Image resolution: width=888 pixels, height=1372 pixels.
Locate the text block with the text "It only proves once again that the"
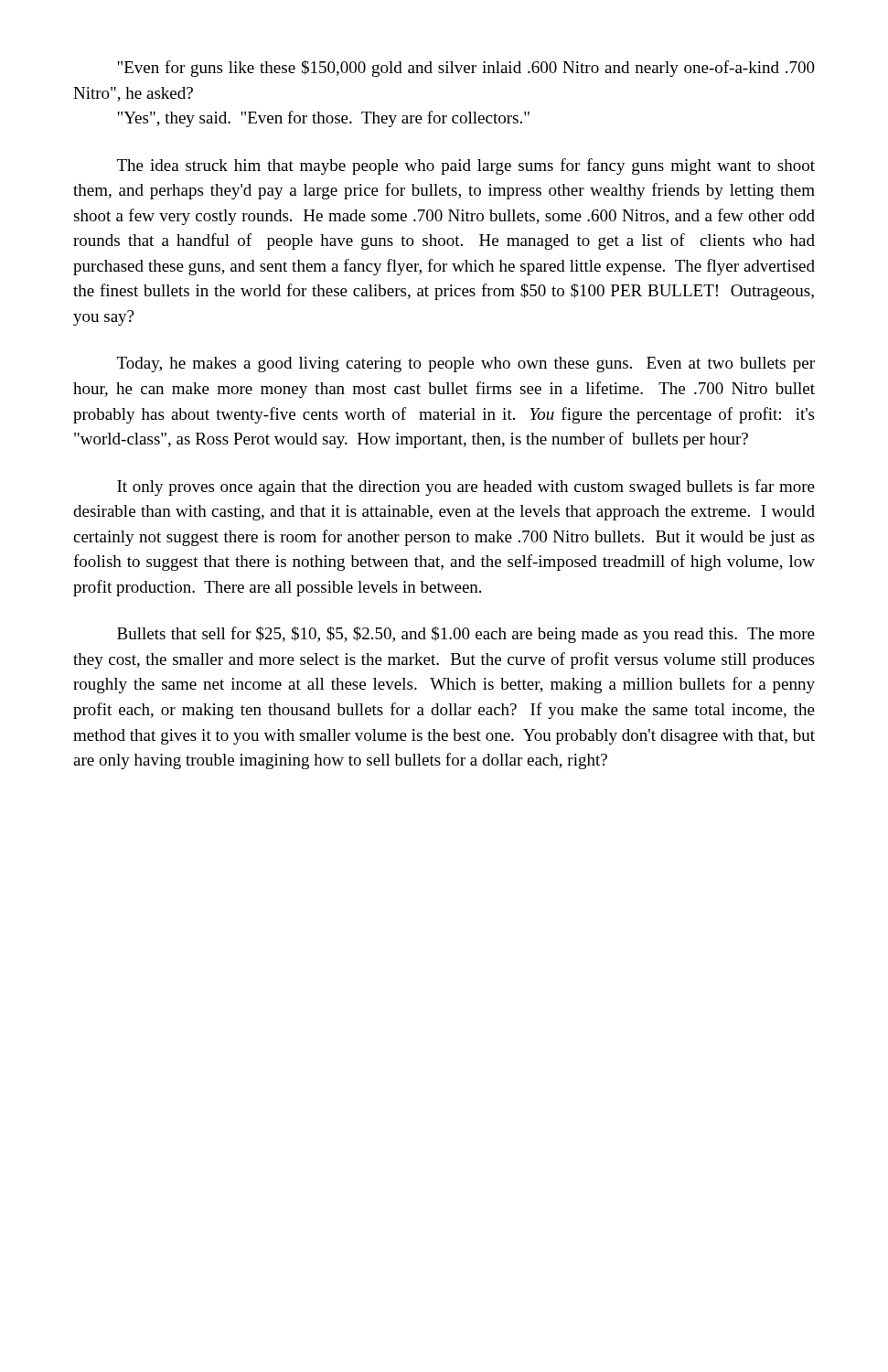pyautogui.click(x=444, y=536)
